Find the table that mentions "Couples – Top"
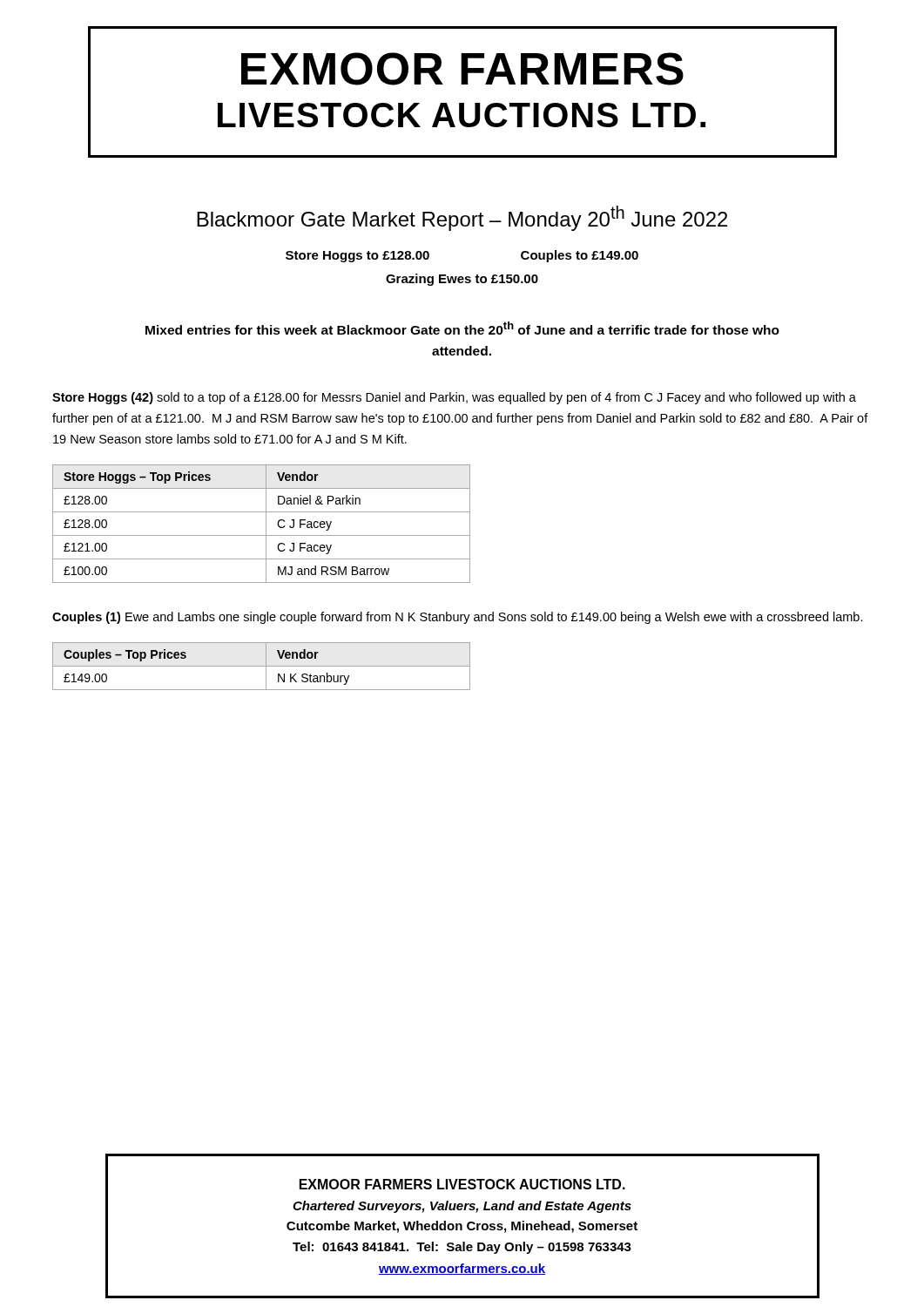Viewport: 924px width, 1307px height. 462,666
